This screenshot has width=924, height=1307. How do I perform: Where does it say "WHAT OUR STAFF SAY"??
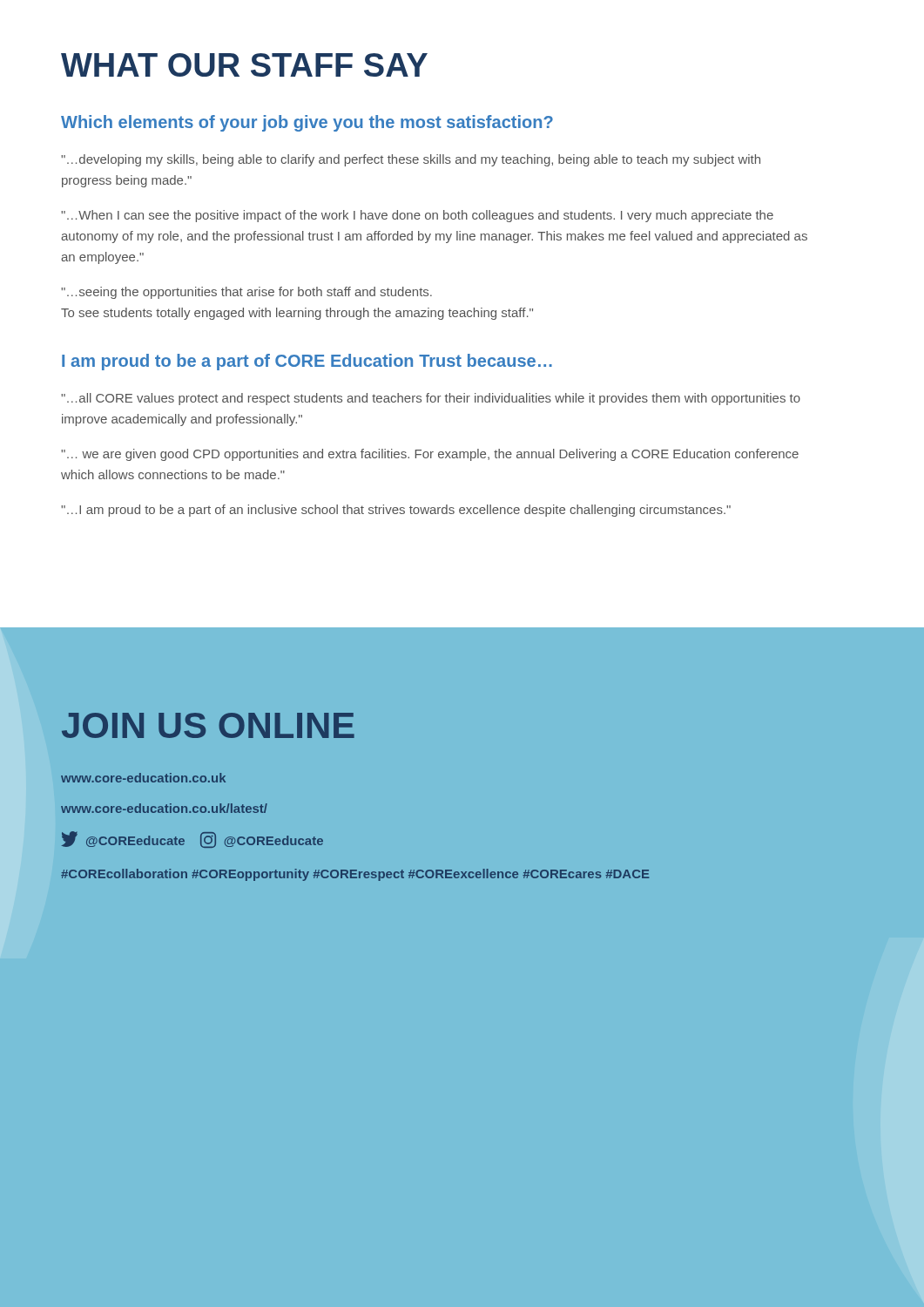pyautogui.click(x=245, y=66)
